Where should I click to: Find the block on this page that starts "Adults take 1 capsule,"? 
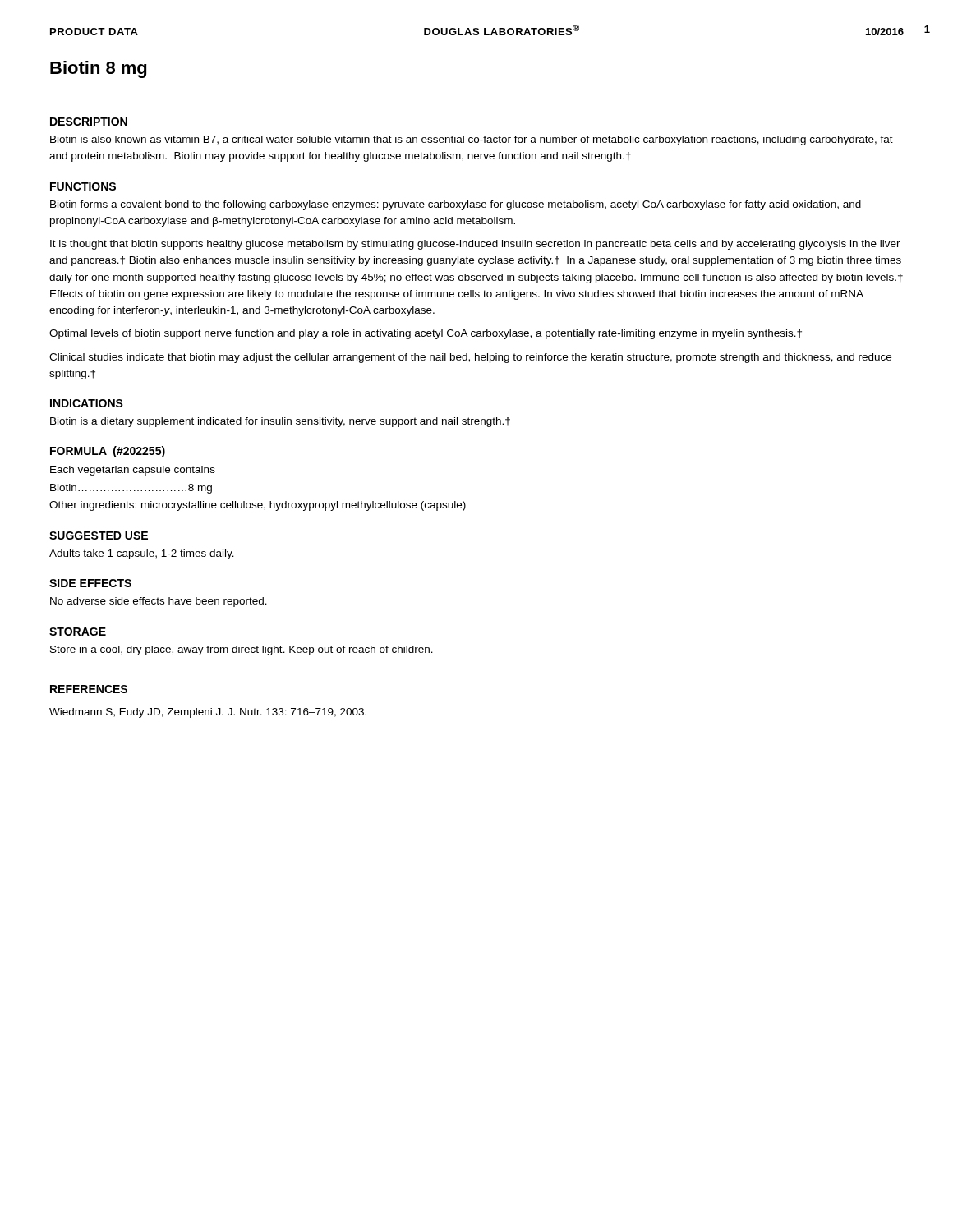[x=142, y=553]
